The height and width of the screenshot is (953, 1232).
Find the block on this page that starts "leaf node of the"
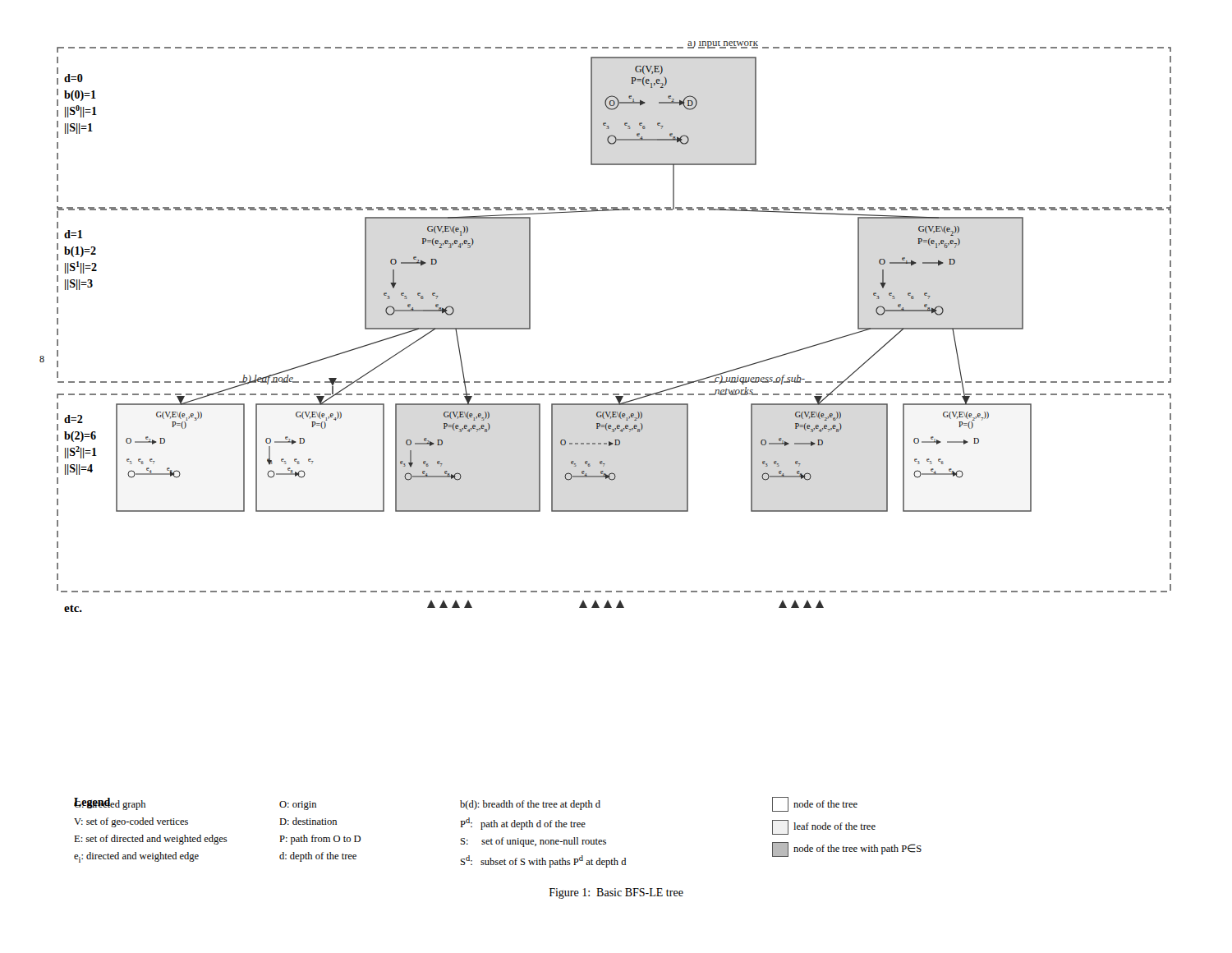pos(824,827)
